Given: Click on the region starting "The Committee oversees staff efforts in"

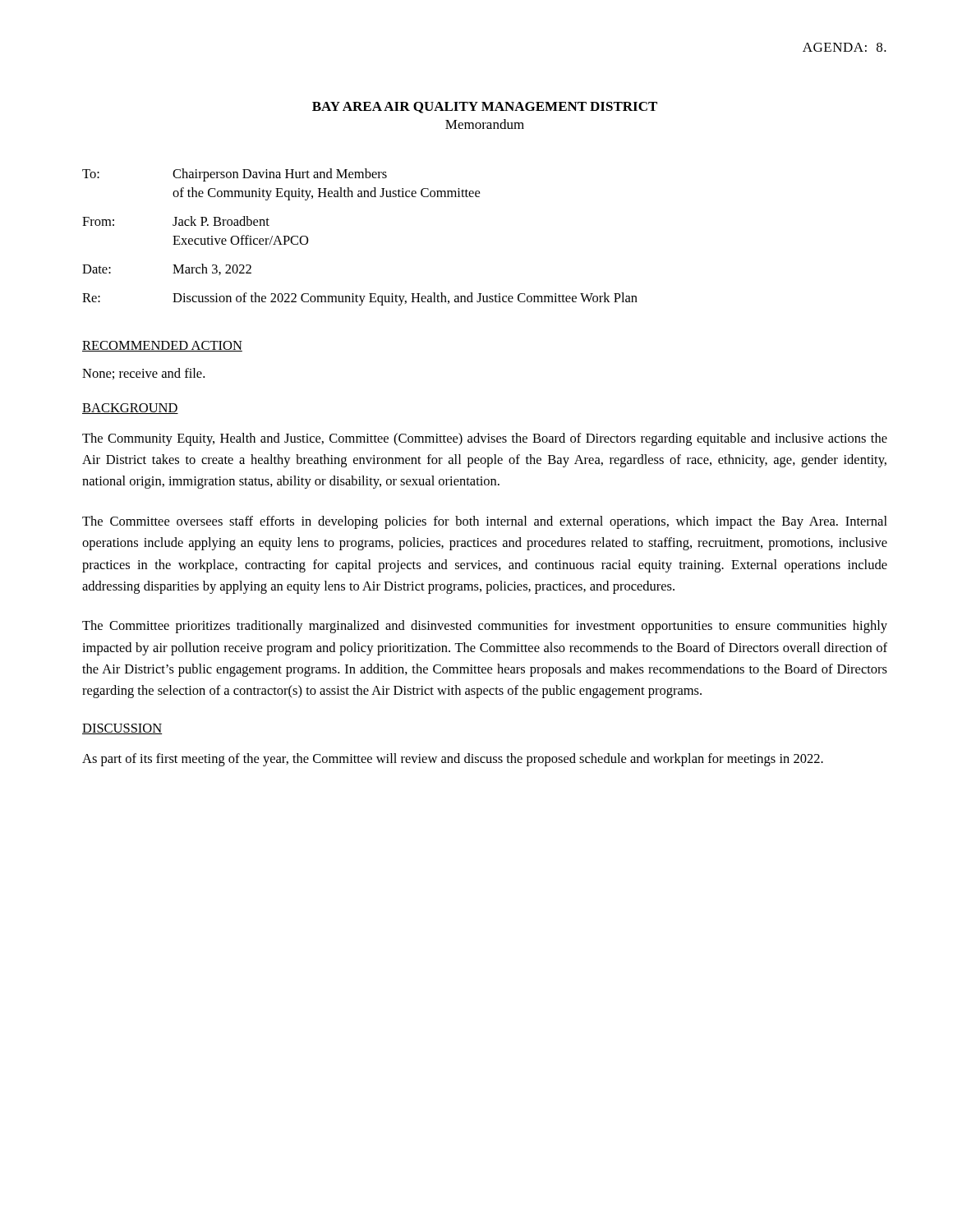Looking at the screenshot, I should pos(485,553).
